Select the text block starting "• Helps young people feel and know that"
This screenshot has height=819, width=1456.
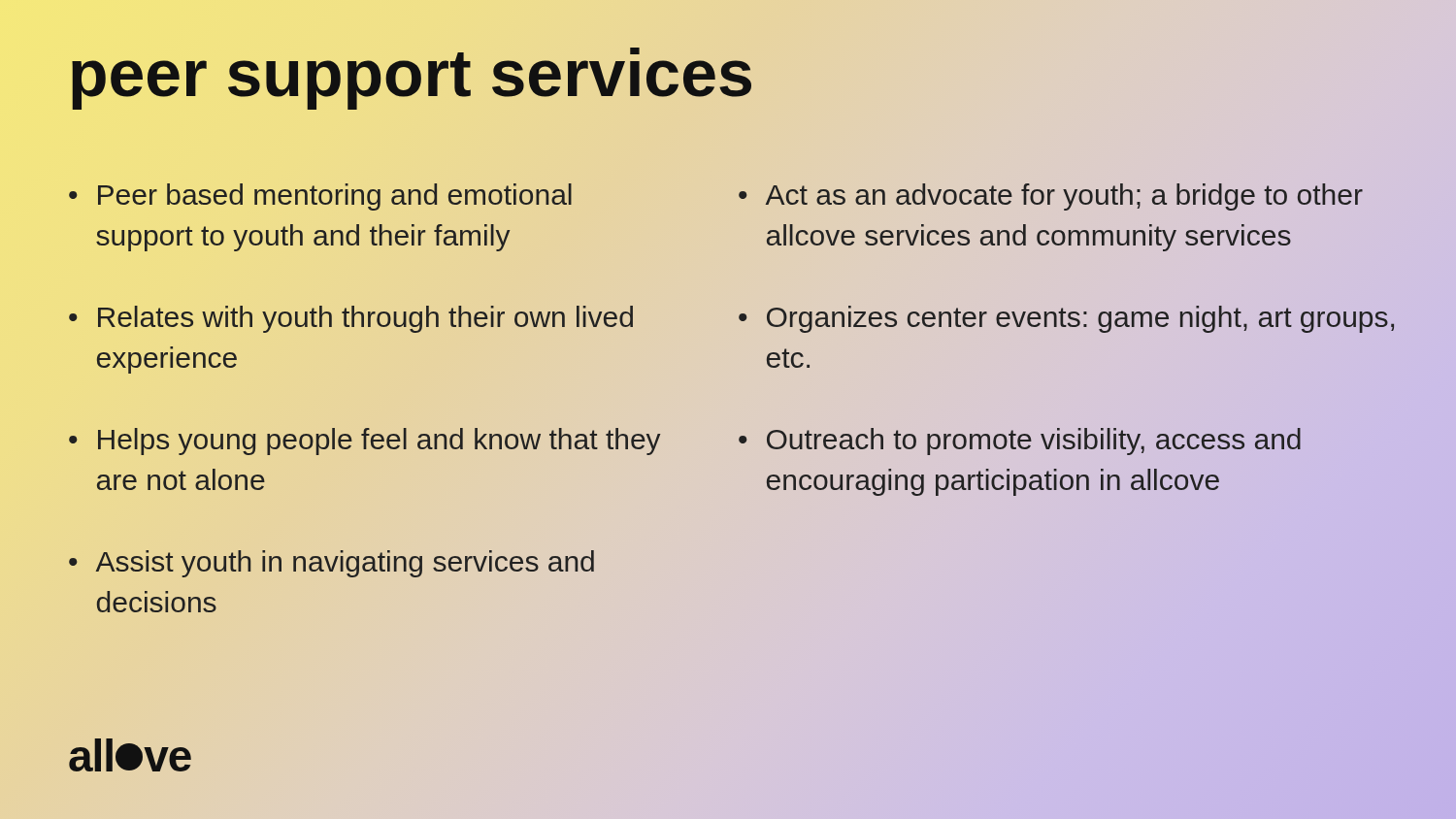[x=369, y=460]
